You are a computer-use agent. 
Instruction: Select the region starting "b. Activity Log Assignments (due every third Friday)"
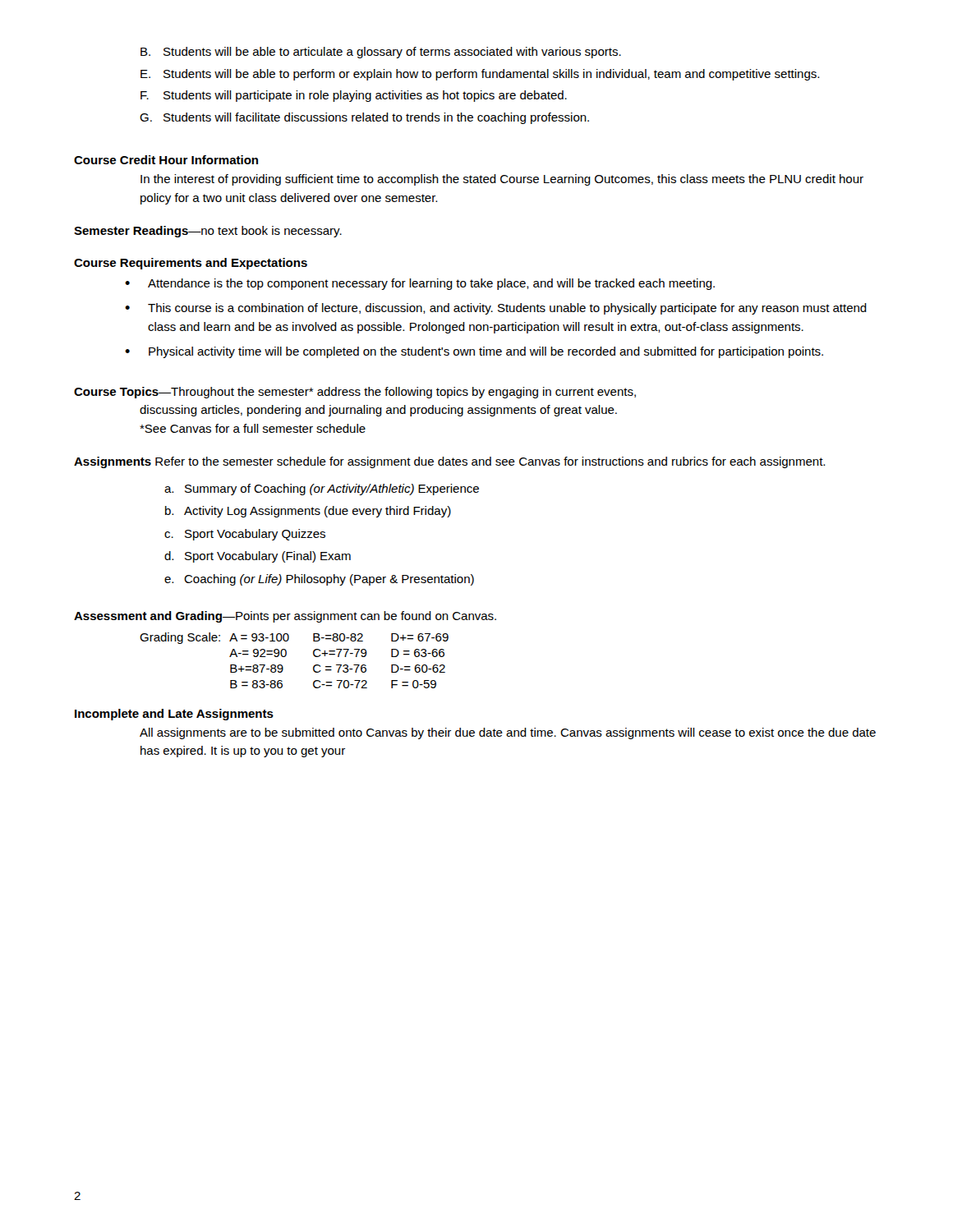pos(308,511)
